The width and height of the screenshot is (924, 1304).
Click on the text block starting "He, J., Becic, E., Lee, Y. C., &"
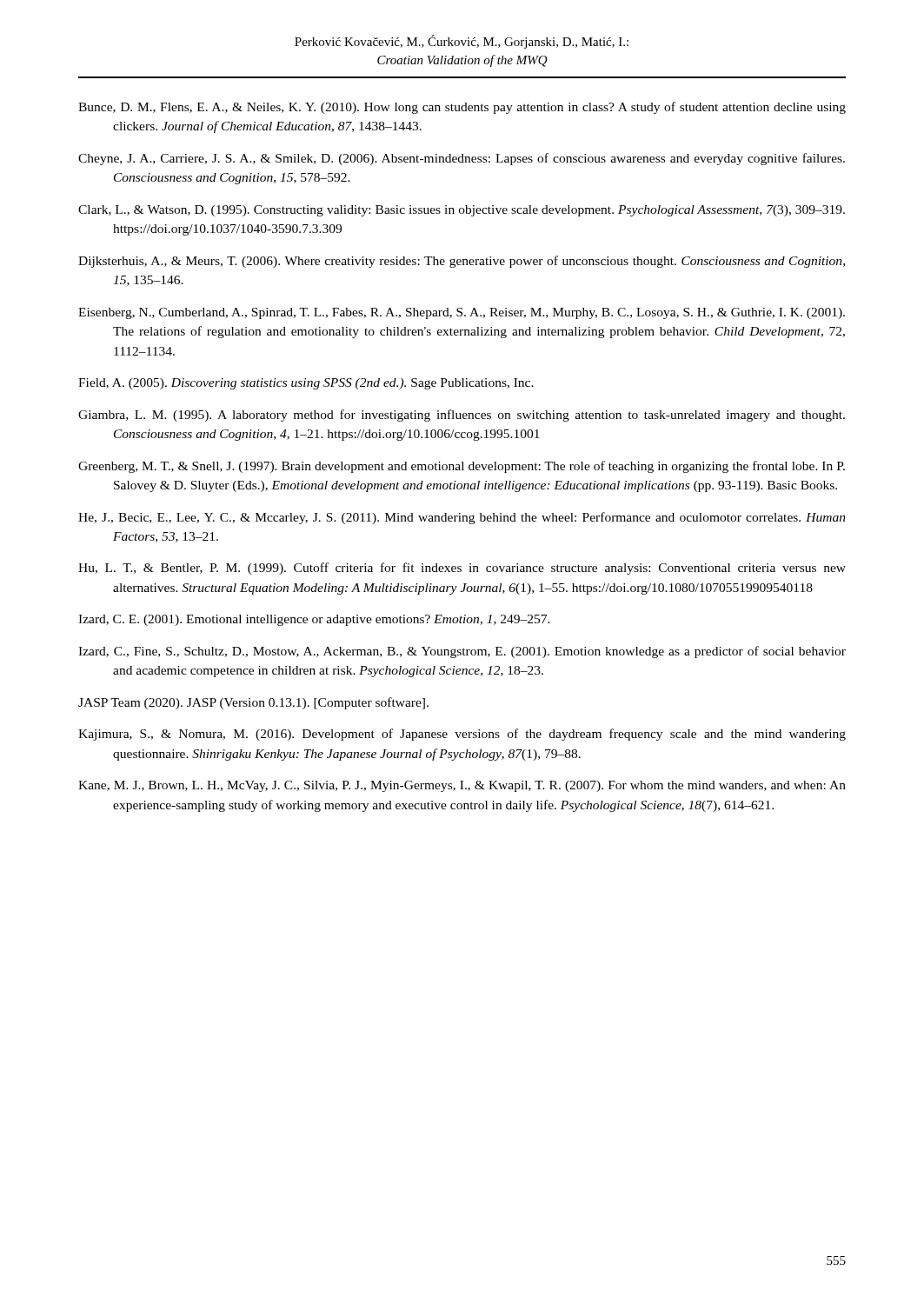[462, 526]
